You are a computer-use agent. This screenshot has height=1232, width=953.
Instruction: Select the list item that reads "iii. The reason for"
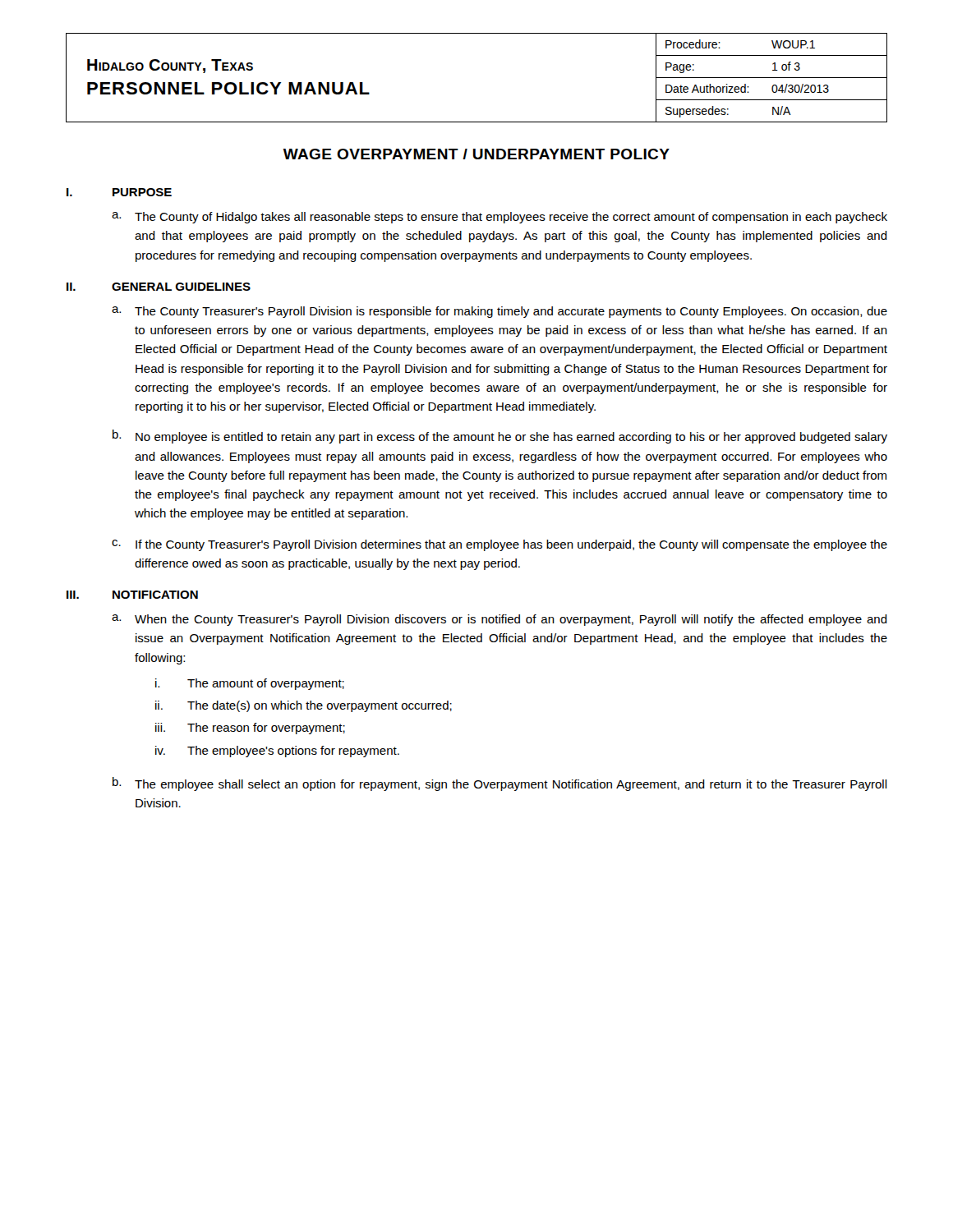(250, 729)
